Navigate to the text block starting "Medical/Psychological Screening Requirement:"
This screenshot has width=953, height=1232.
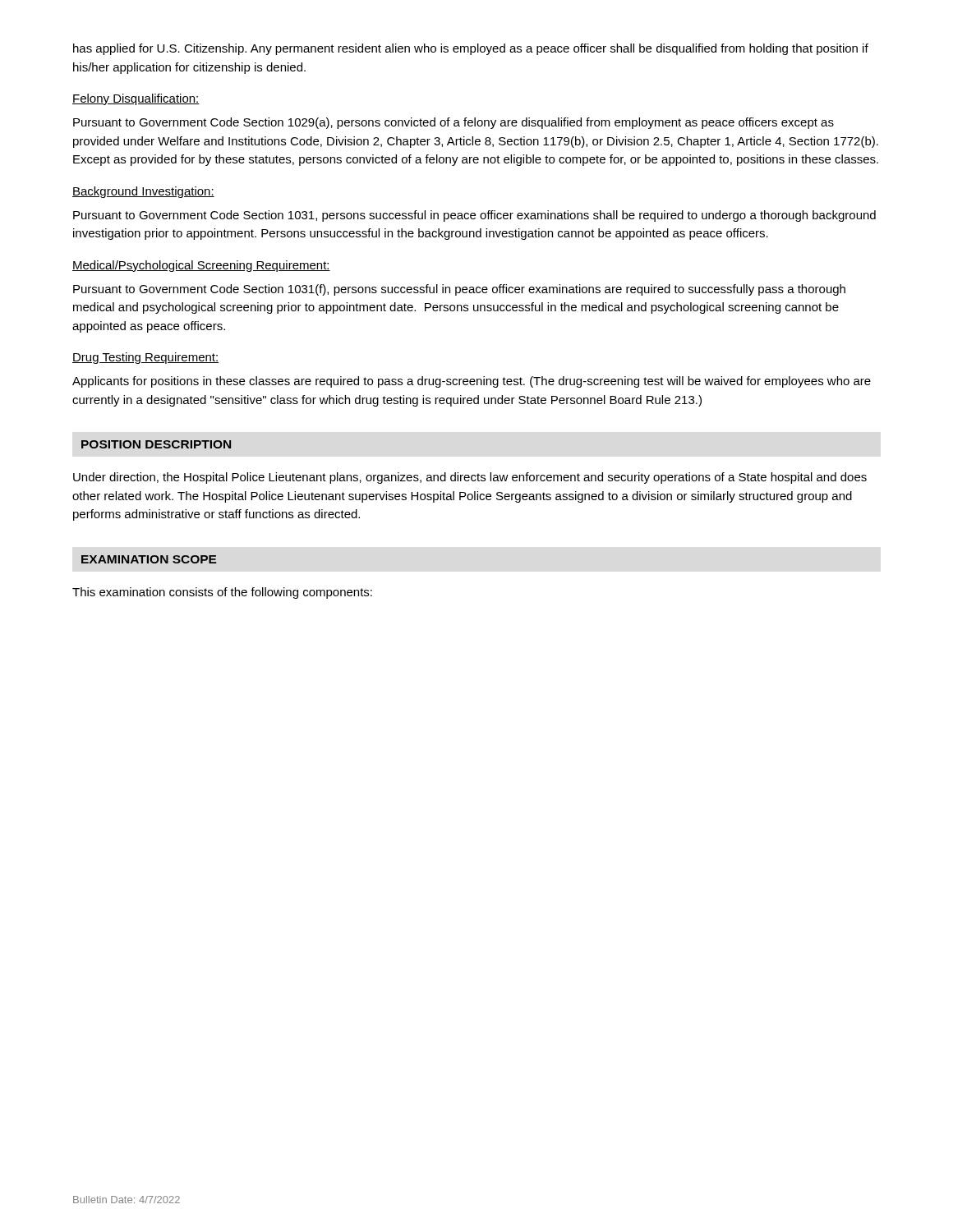(x=201, y=266)
